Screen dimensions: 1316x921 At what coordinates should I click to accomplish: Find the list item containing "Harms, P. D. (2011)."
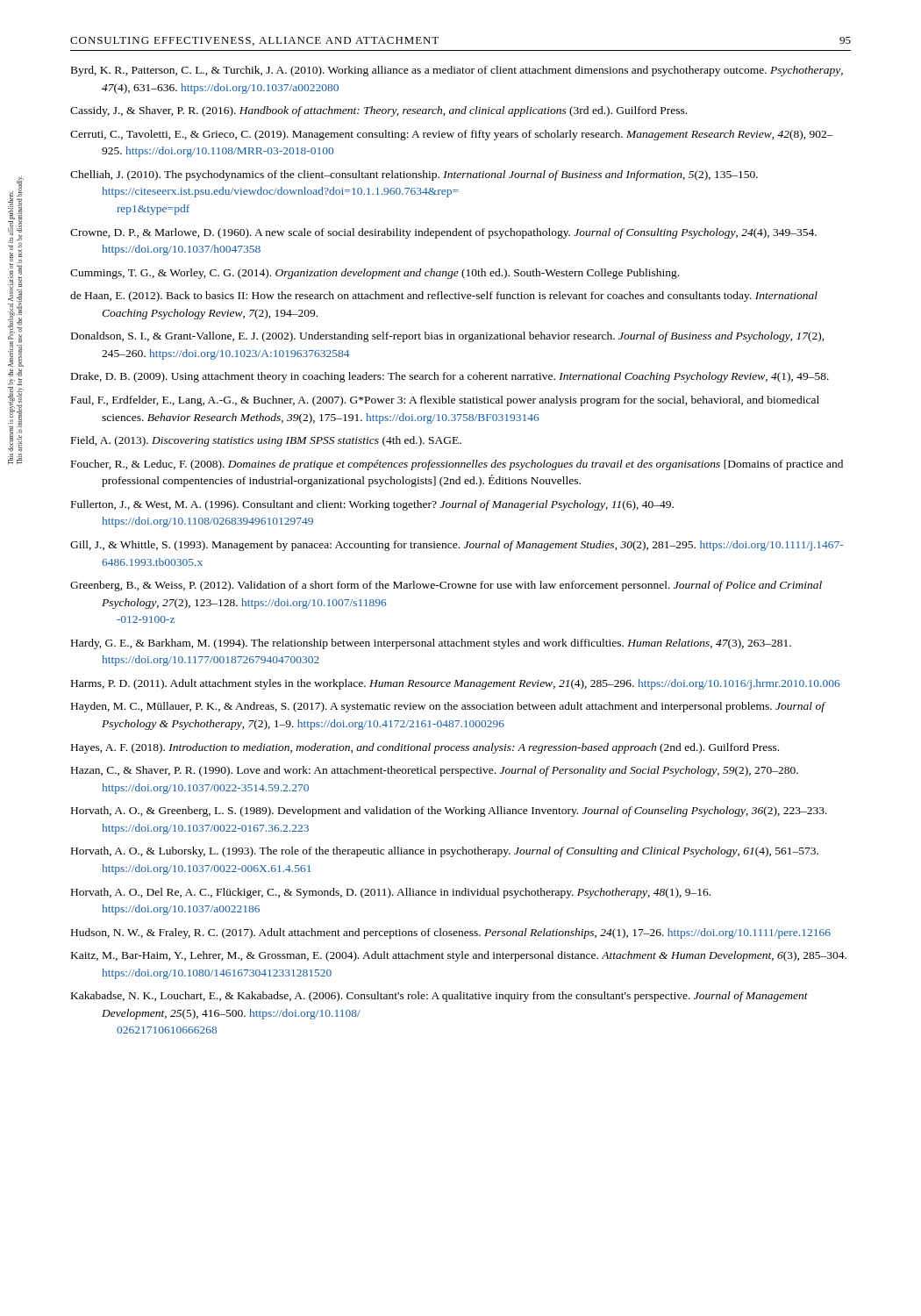[x=455, y=683]
